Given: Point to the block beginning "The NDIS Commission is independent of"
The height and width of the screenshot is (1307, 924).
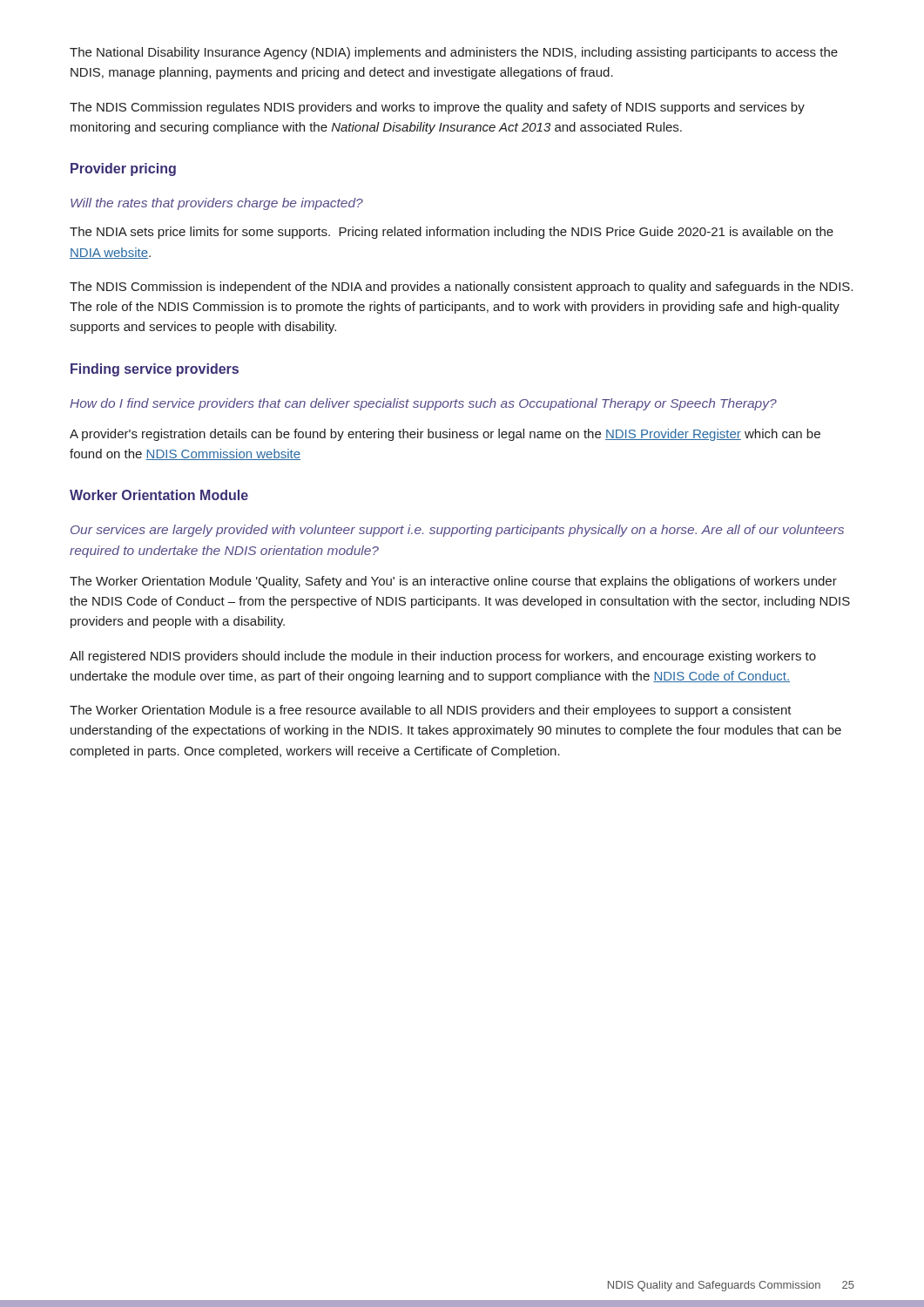Looking at the screenshot, I should (462, 306).
